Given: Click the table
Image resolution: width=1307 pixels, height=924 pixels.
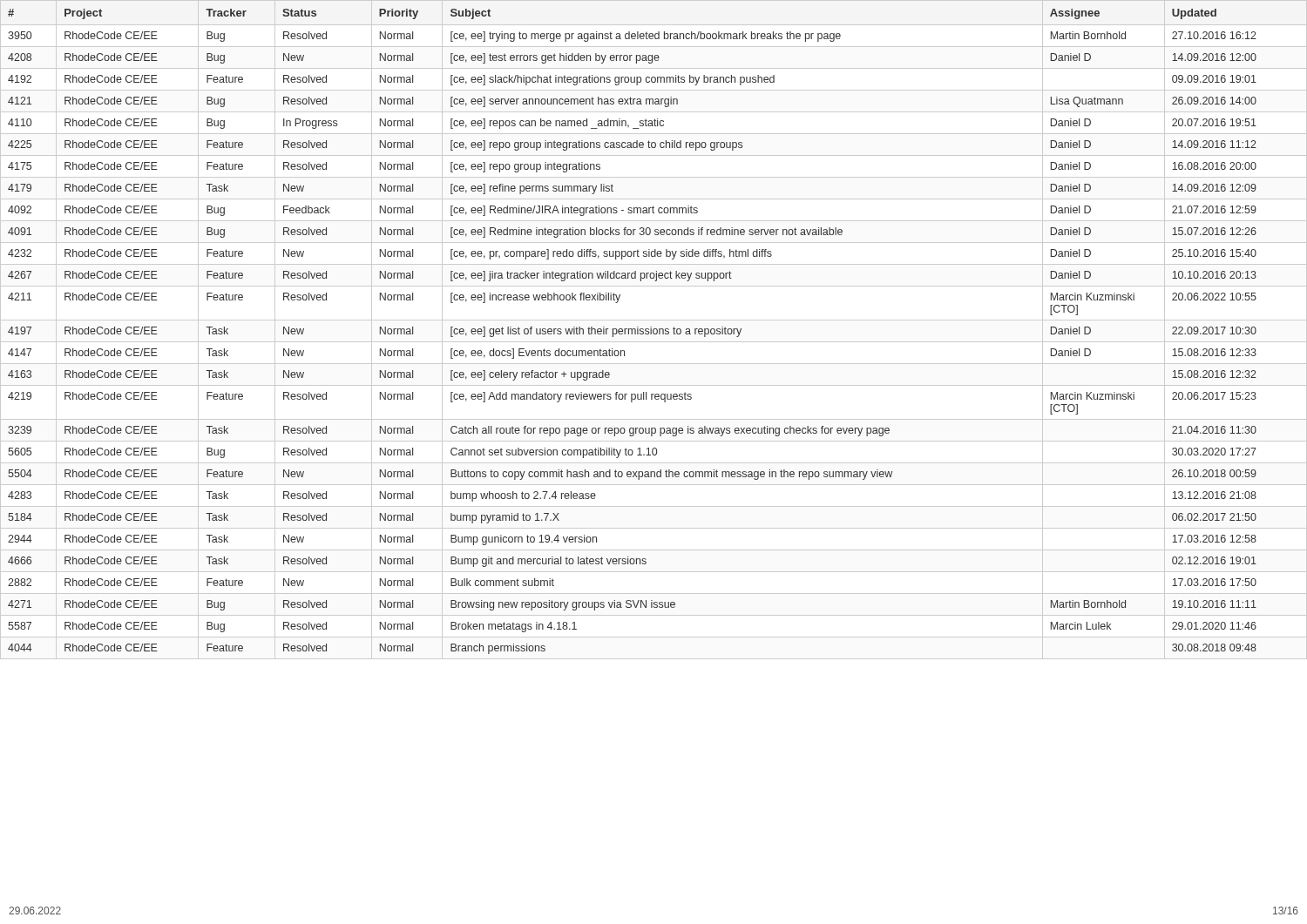Looking at the screenshot, I should pos(654,343).
